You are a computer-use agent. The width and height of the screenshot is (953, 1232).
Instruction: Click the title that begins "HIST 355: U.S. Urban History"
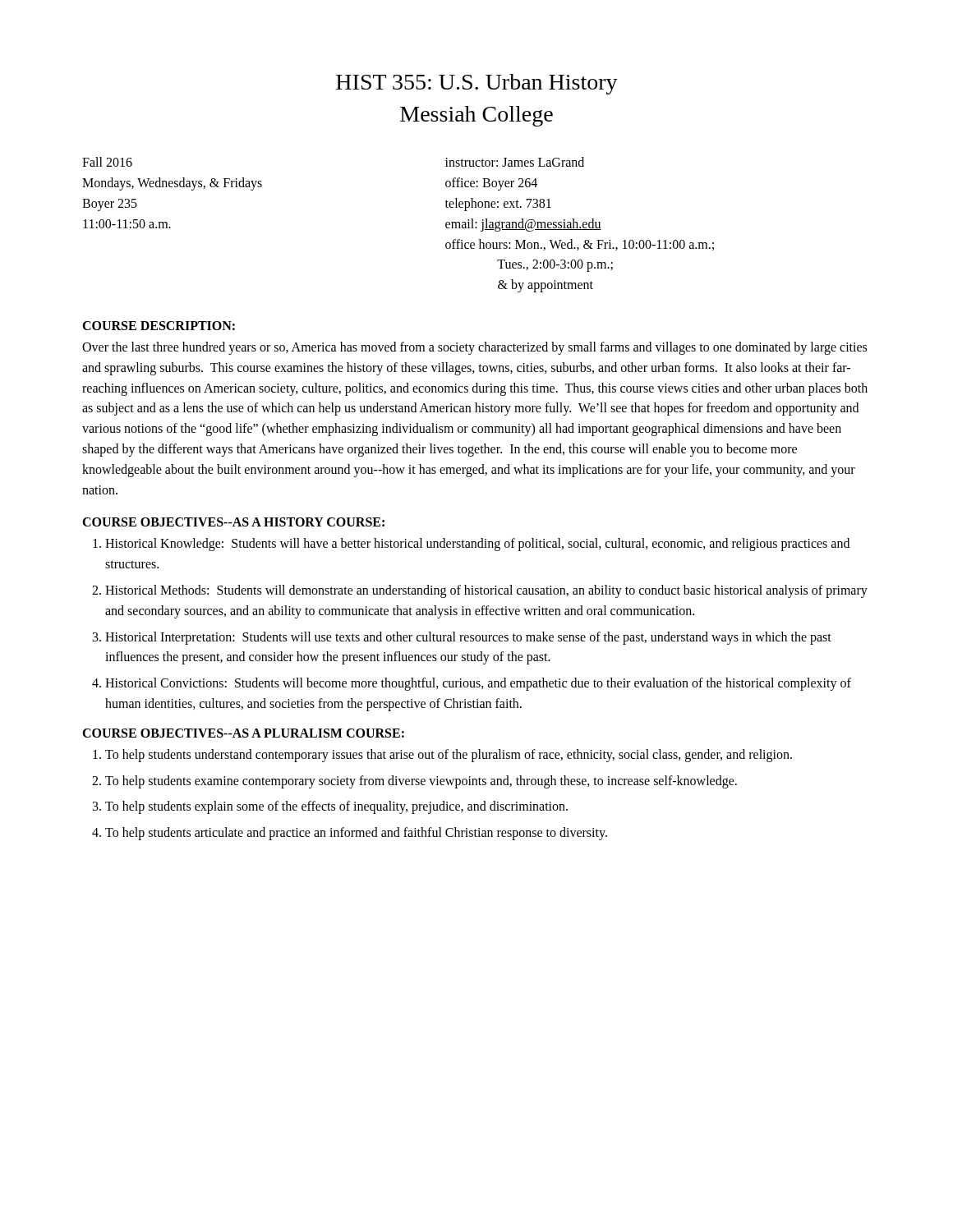tap(476, 98)
